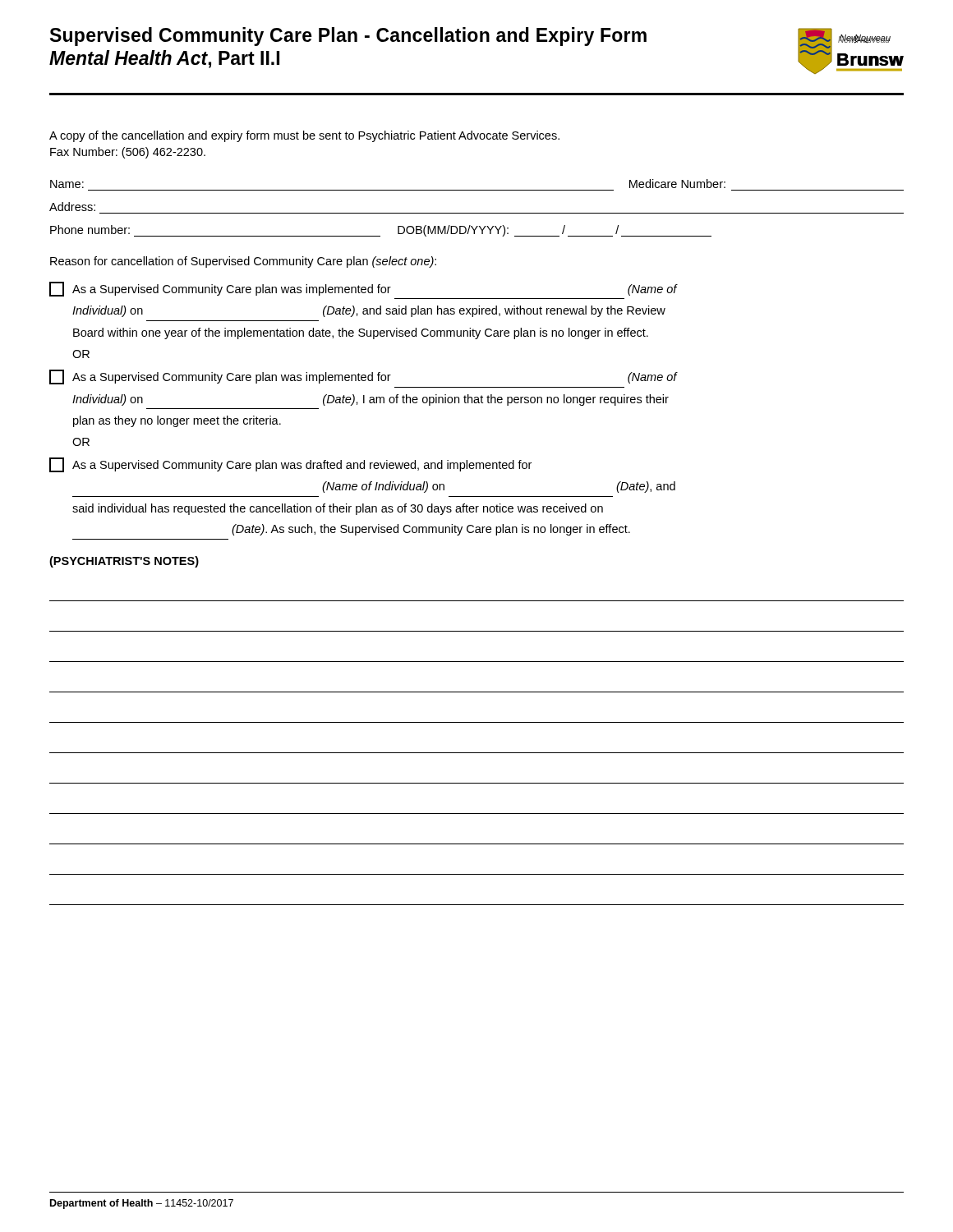Viewport: 953px width, 1232px height.
Task: Locate the block of text that opens with "Reason for cancellation of Supervised"
Action: [x=243, y=261]
